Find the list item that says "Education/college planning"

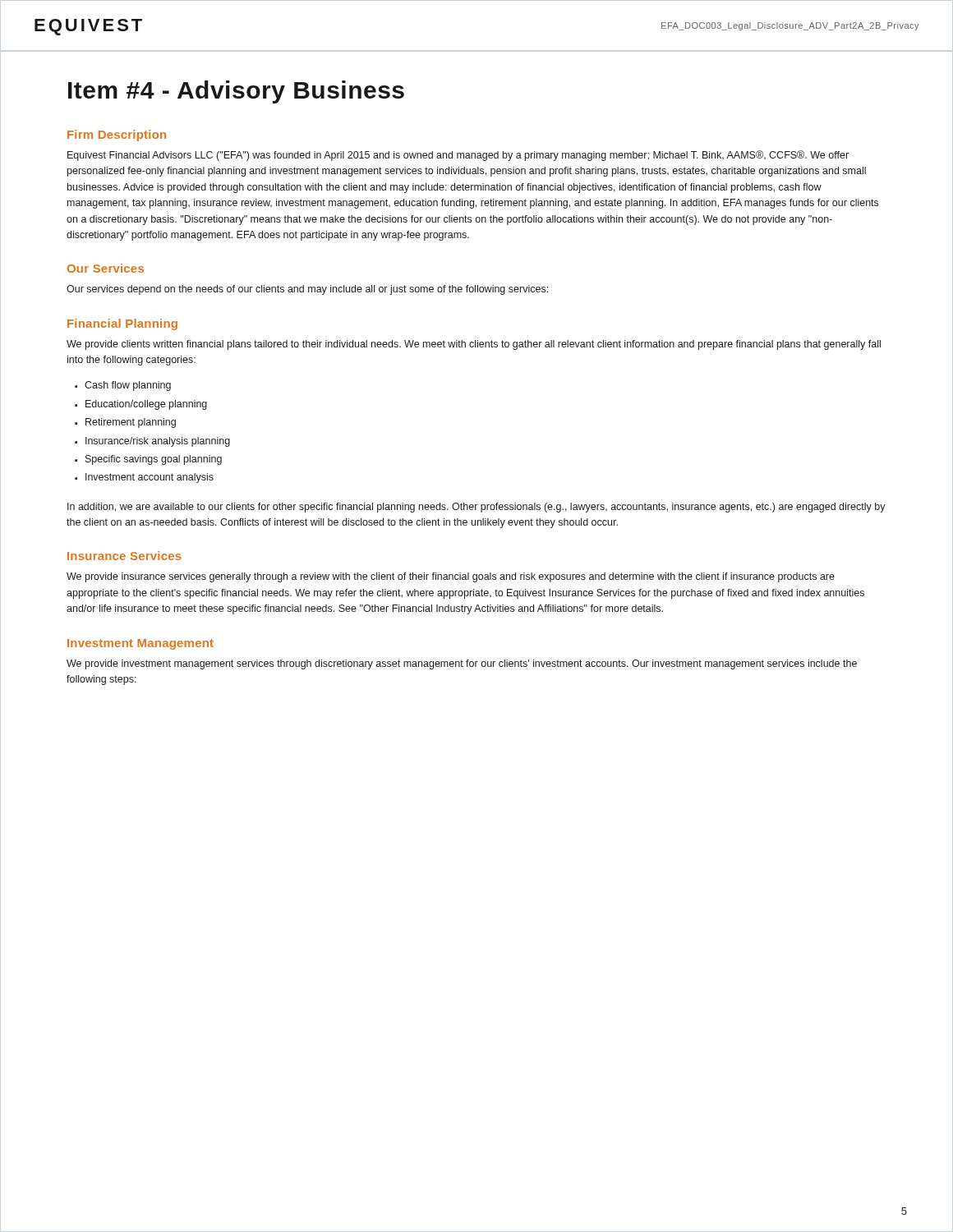[146, 404]
